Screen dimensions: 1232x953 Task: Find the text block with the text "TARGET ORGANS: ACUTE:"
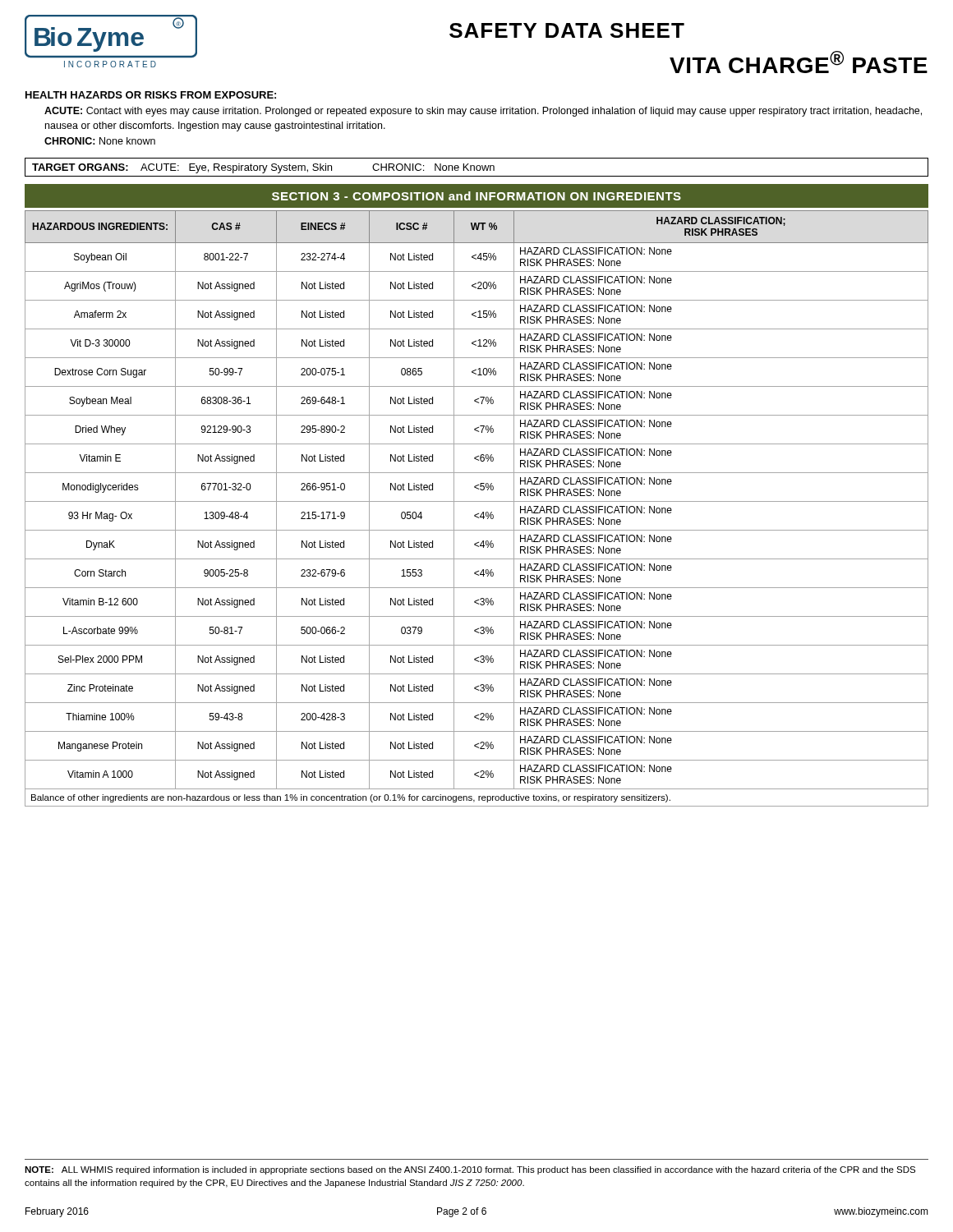click(264, 167)
